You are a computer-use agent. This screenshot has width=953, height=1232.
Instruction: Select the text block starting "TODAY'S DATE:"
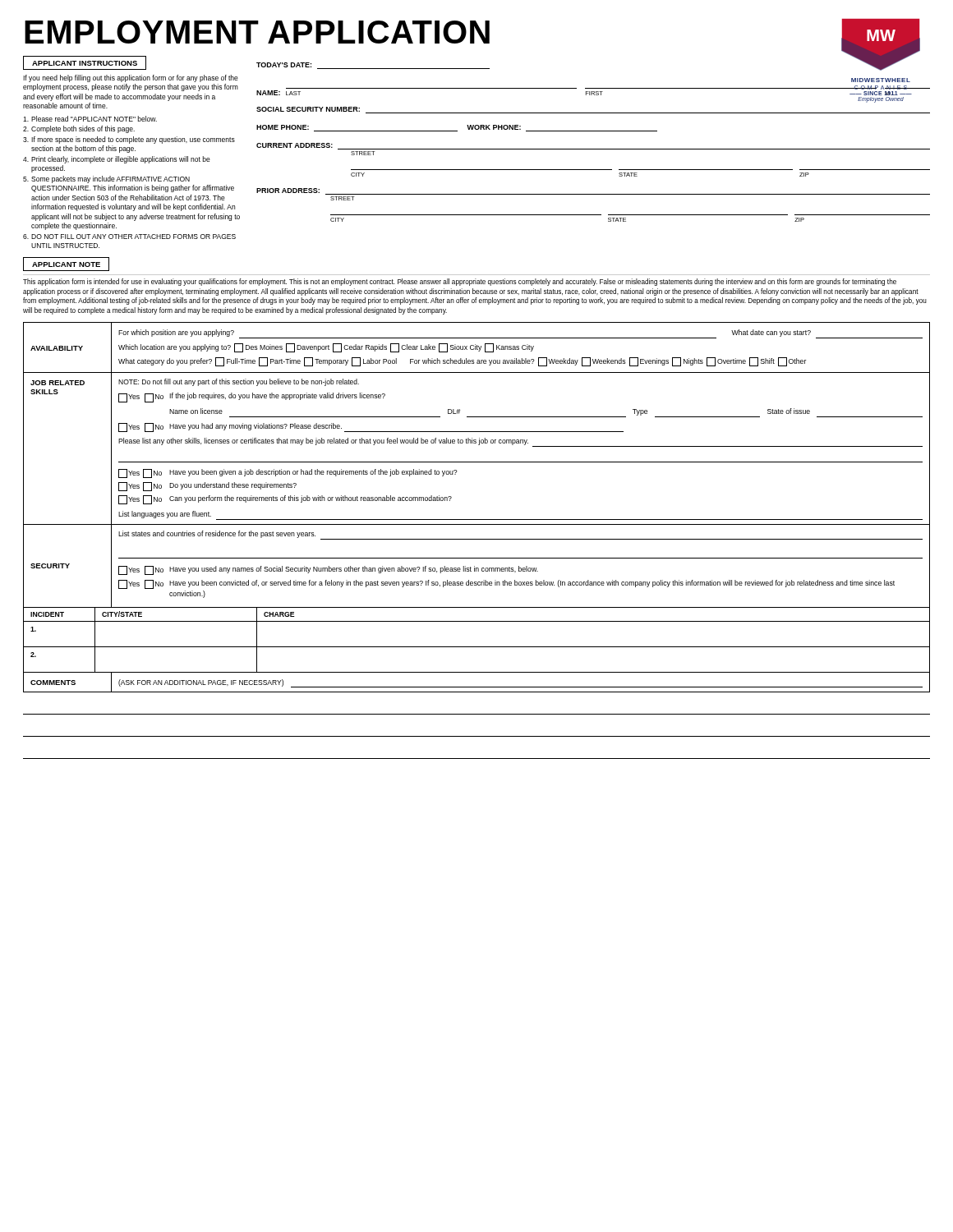pos(373,63)
